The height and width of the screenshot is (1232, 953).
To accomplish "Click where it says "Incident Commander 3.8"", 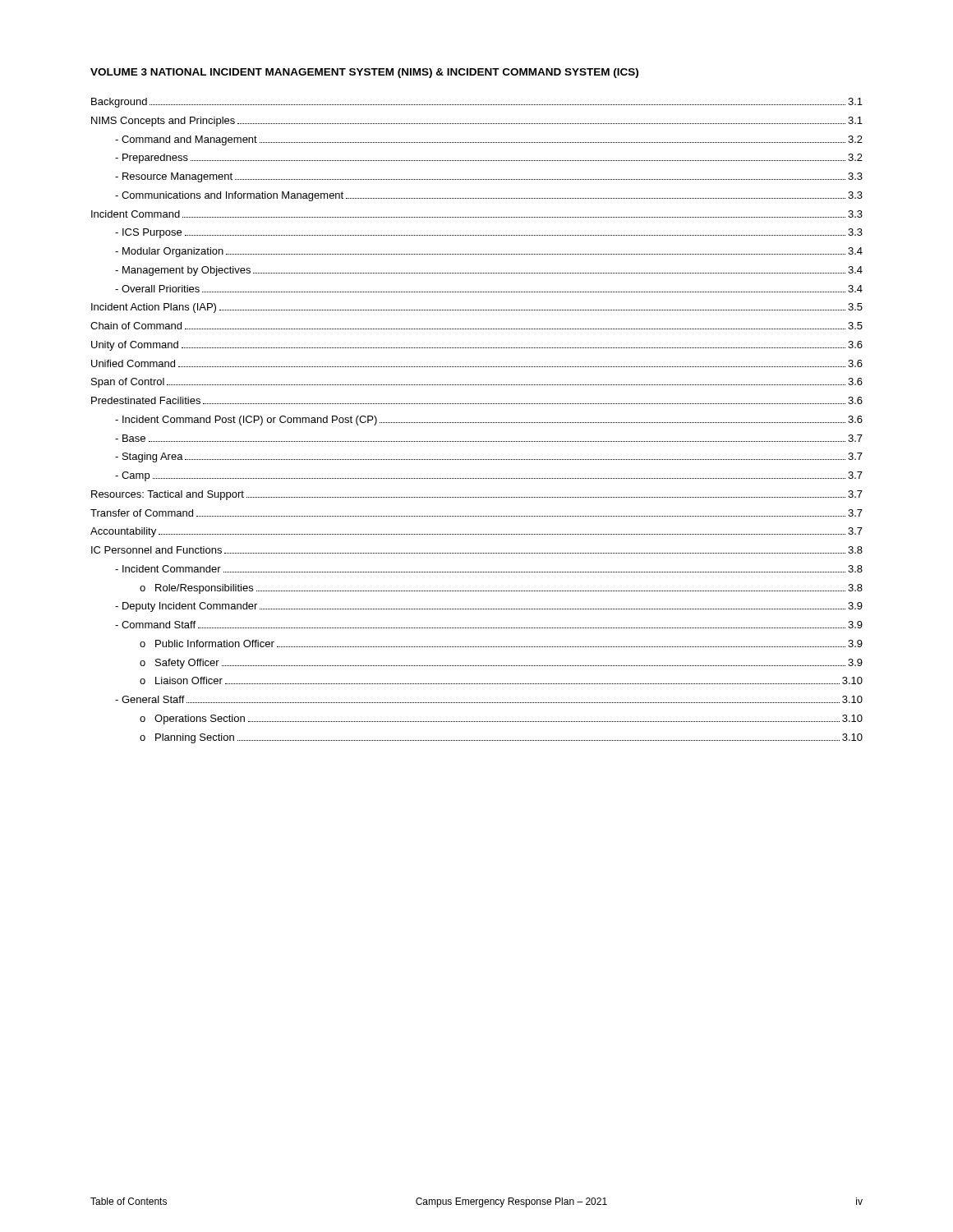I will [x=489, y=569].
